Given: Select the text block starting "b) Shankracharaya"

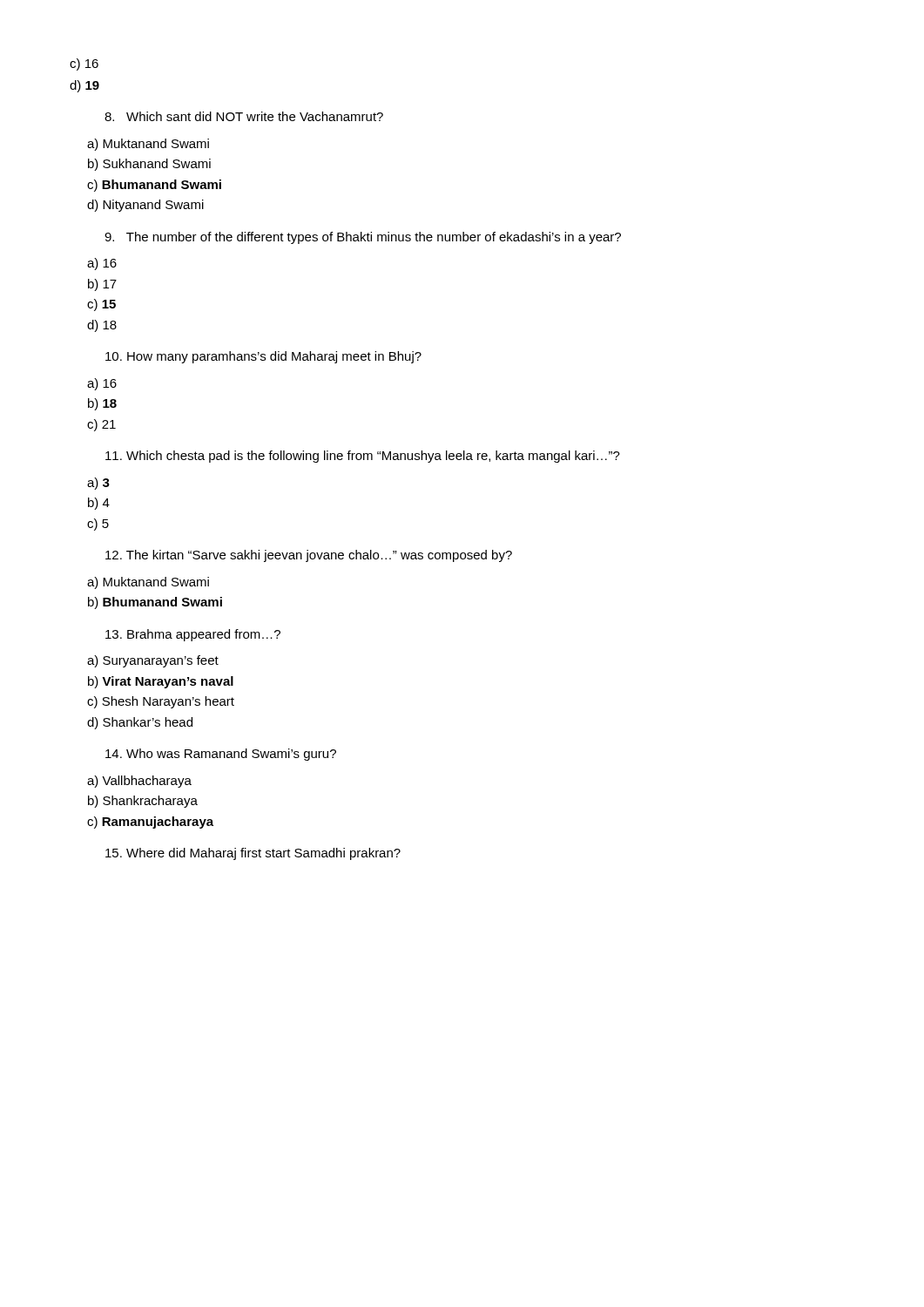Looking at the screenshot, I should [x=142, y=800].
